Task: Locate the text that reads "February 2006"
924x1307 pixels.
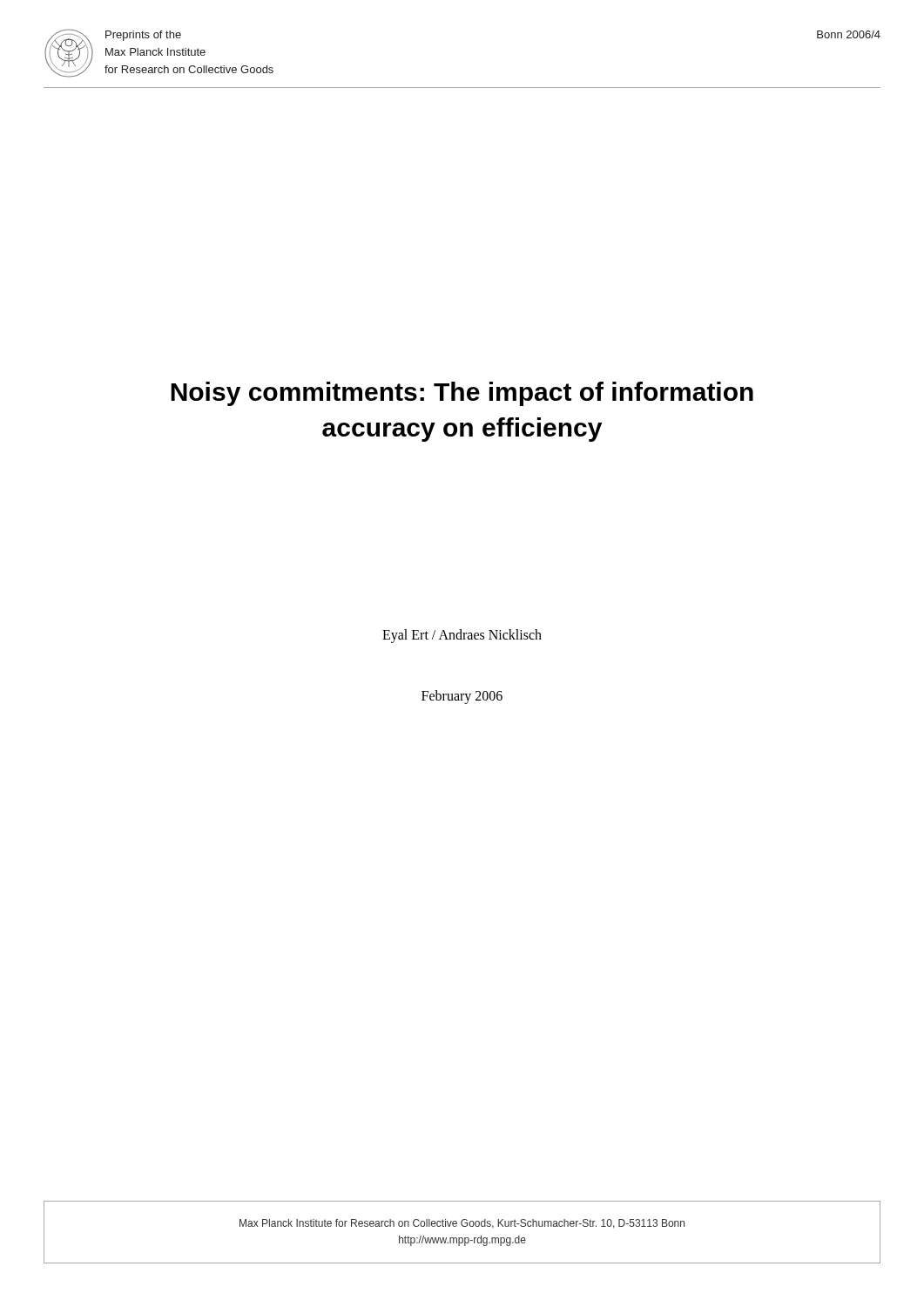Action: 462,696
